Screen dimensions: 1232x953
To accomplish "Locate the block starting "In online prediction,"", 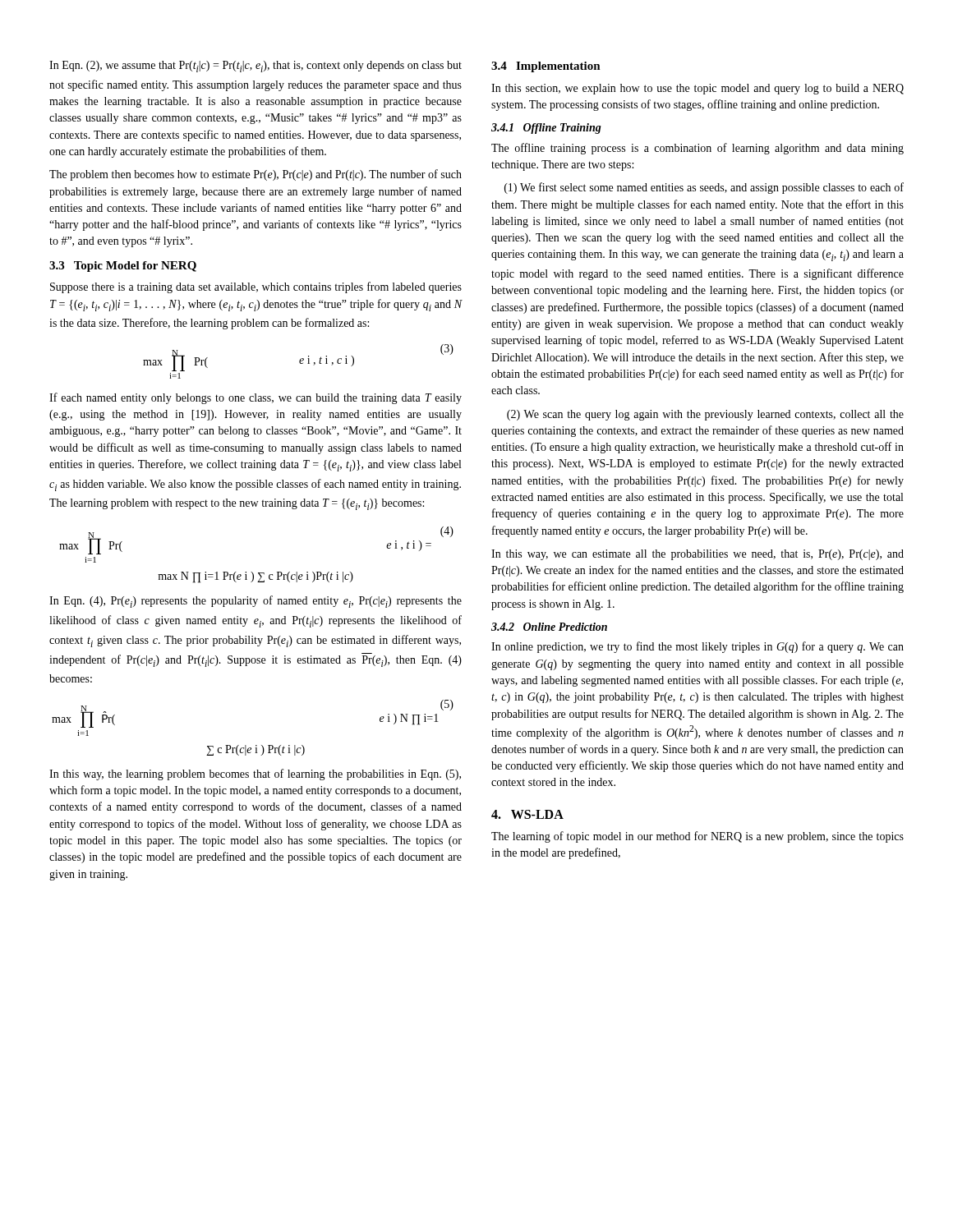I will (x=698, y=715).
